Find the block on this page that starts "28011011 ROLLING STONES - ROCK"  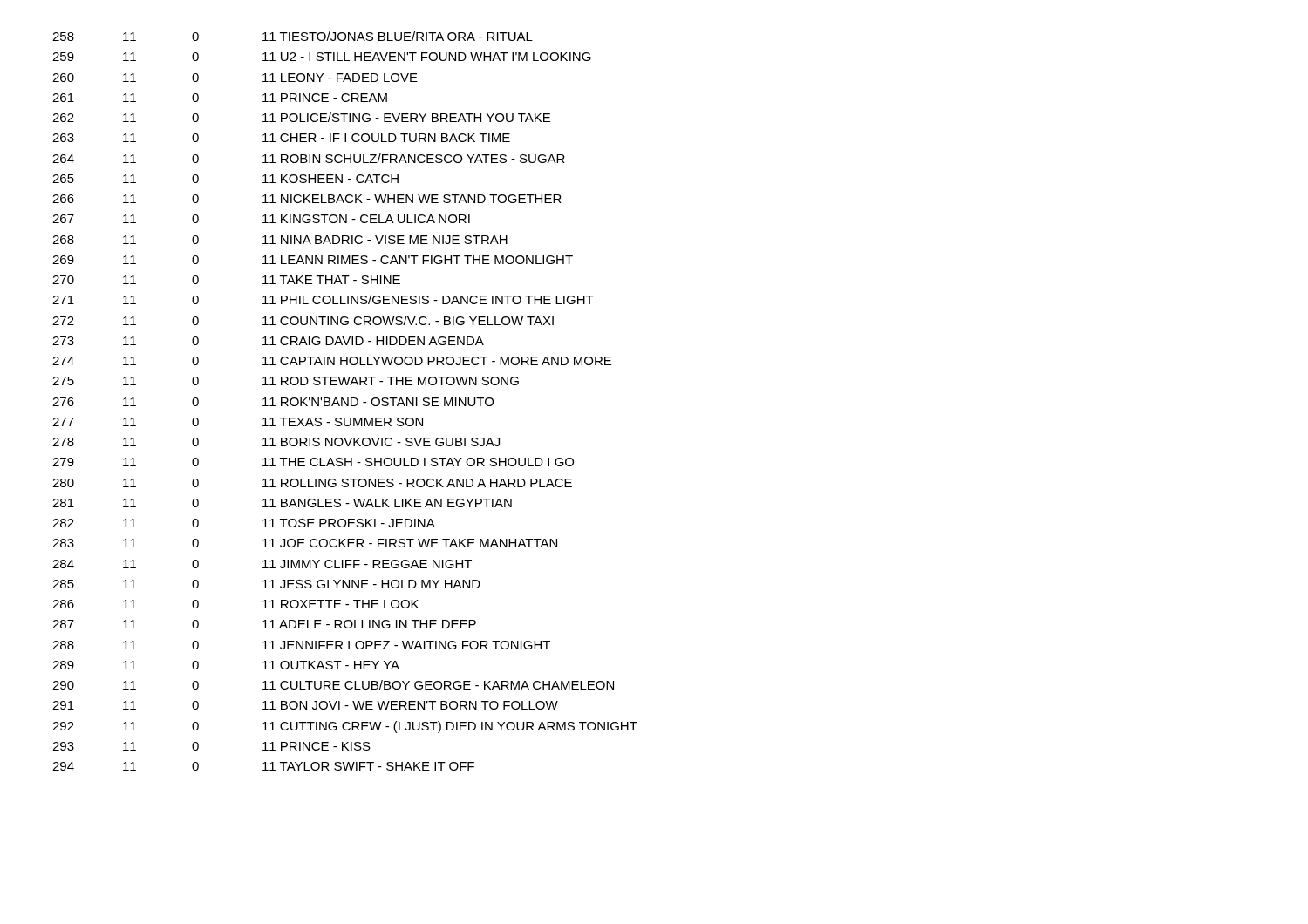click(312, 483)
